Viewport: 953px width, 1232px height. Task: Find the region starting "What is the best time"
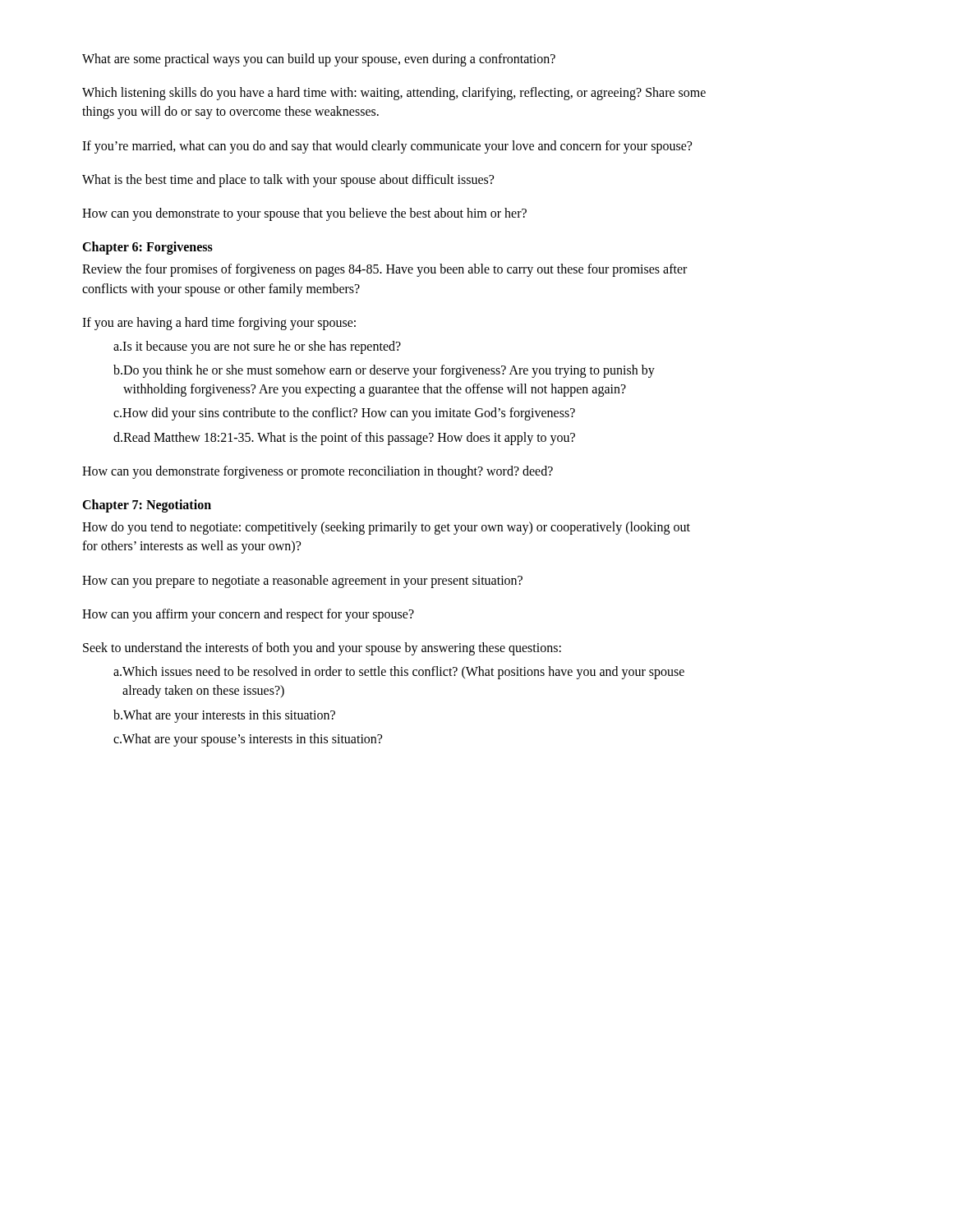pyautogui.click(x=288, y=179)
